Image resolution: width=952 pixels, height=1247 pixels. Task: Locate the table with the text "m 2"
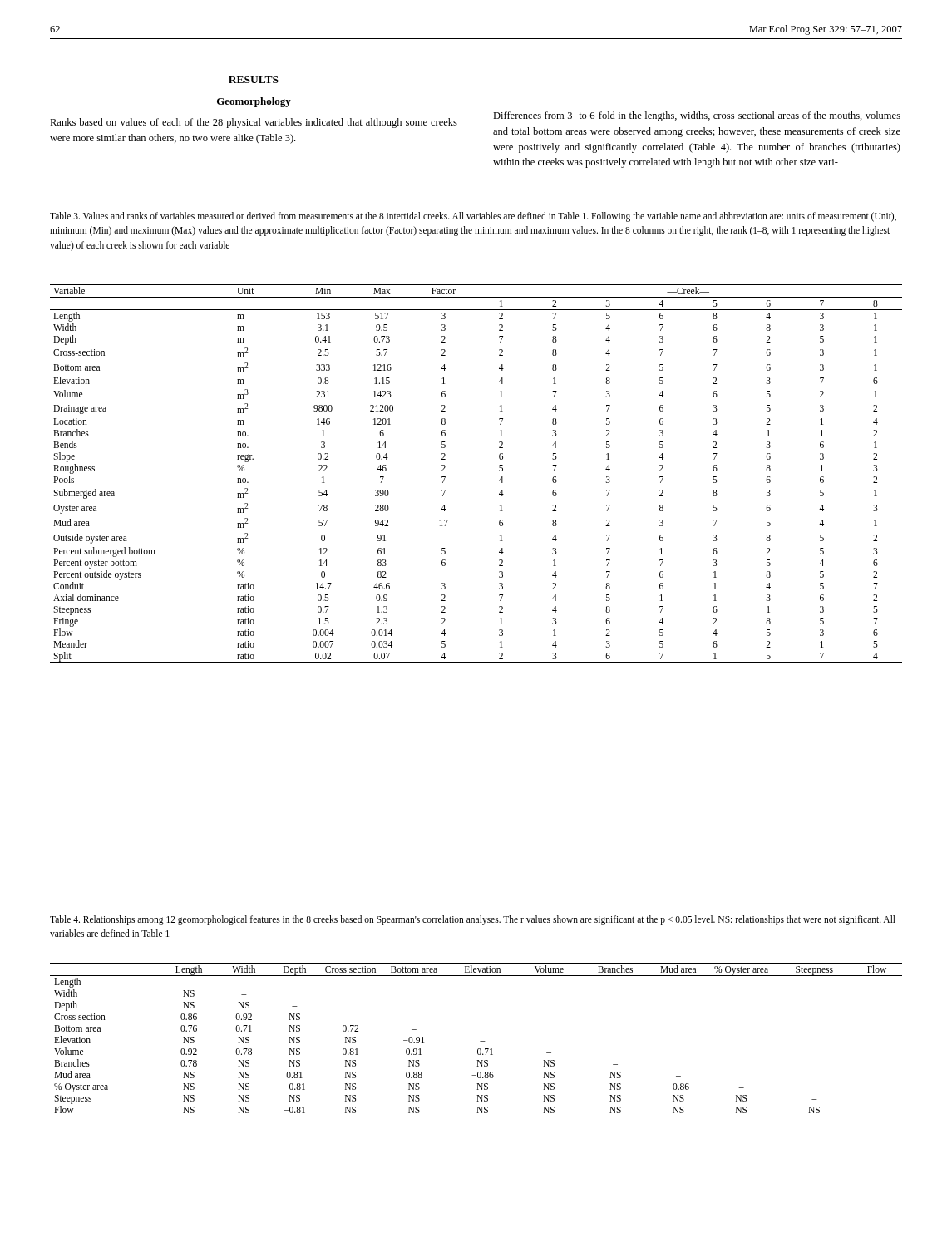click(x=476, y=473)
